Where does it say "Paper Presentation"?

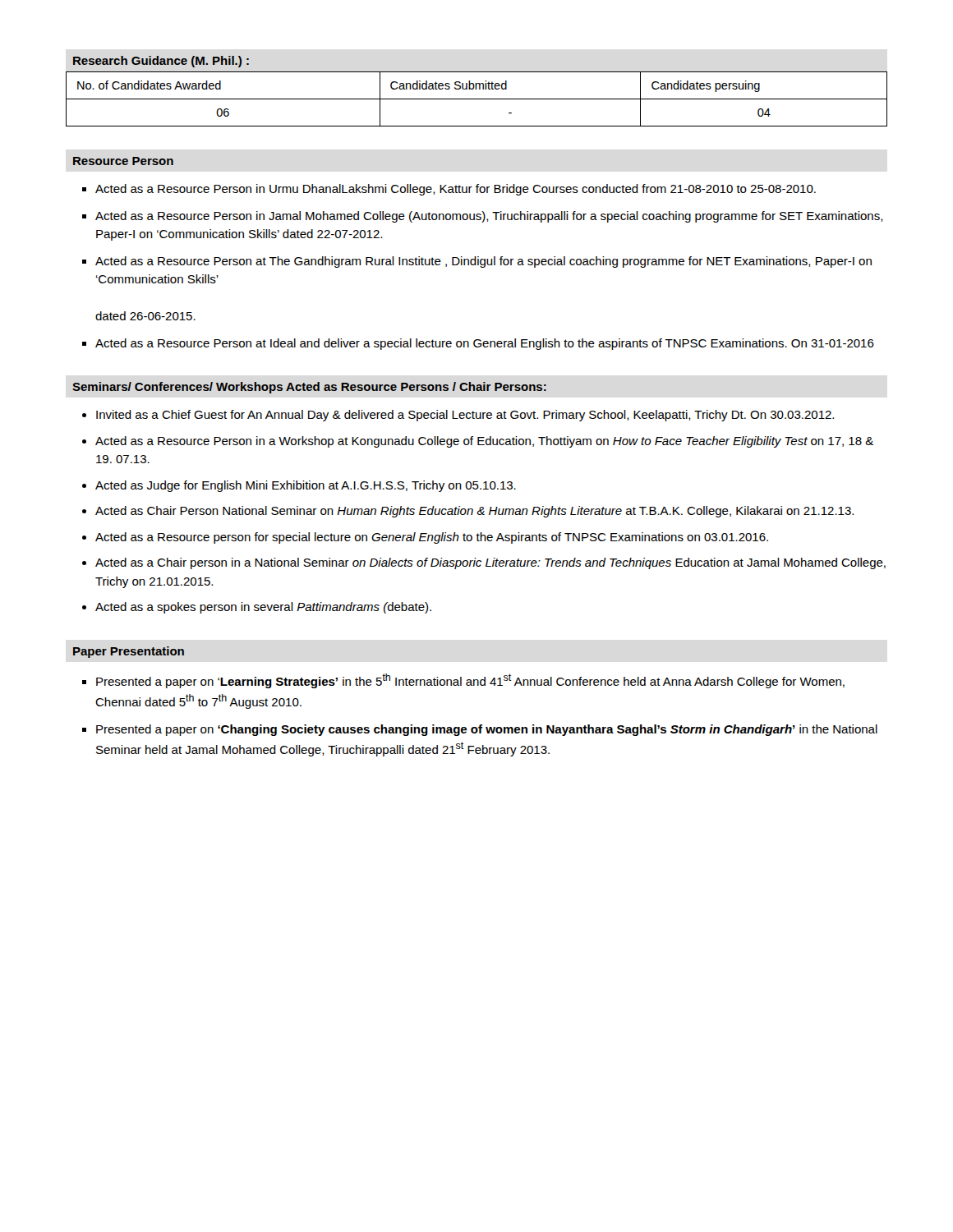pos(128,650)
